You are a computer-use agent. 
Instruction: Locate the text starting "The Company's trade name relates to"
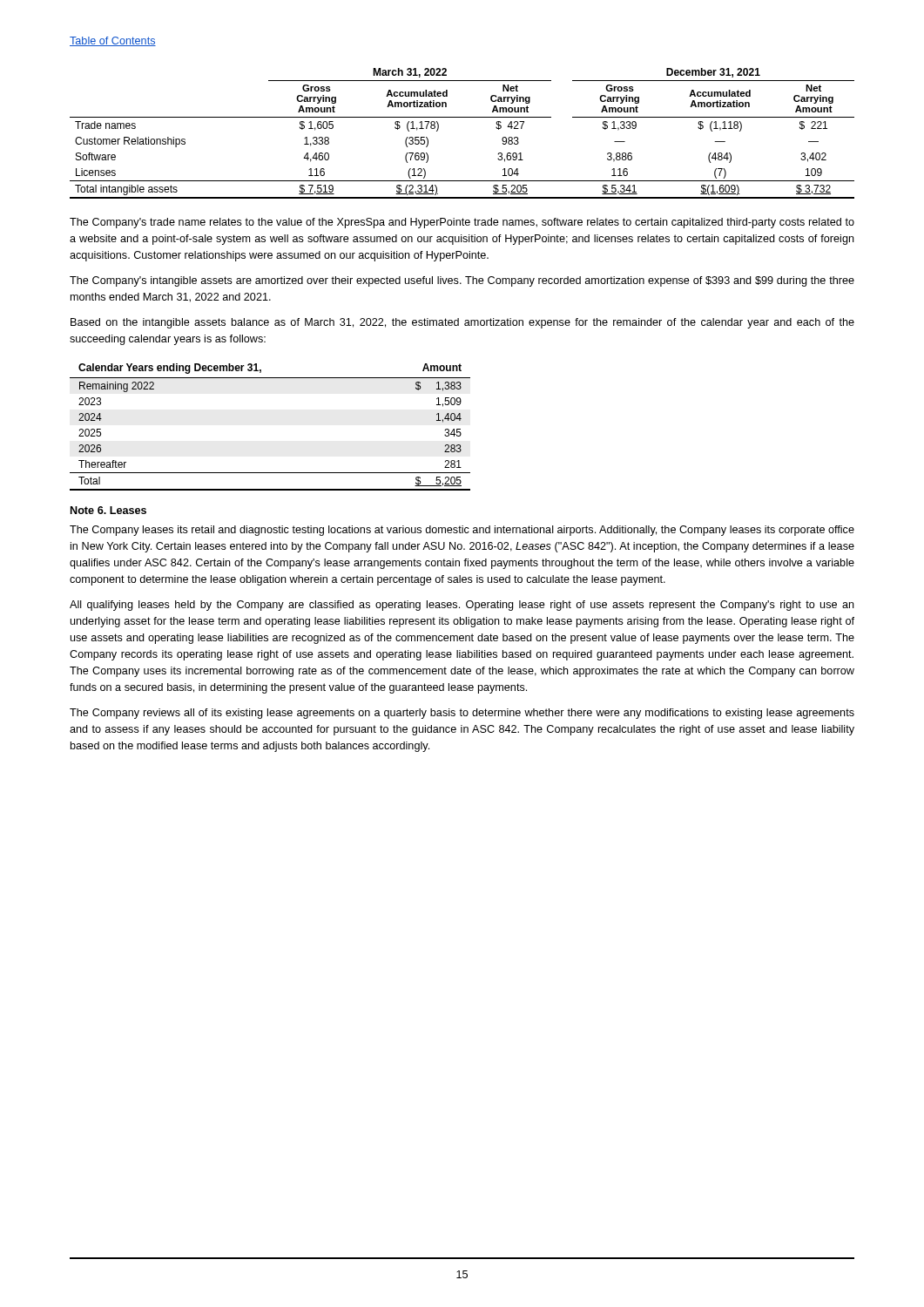click(x=462, y=239)
